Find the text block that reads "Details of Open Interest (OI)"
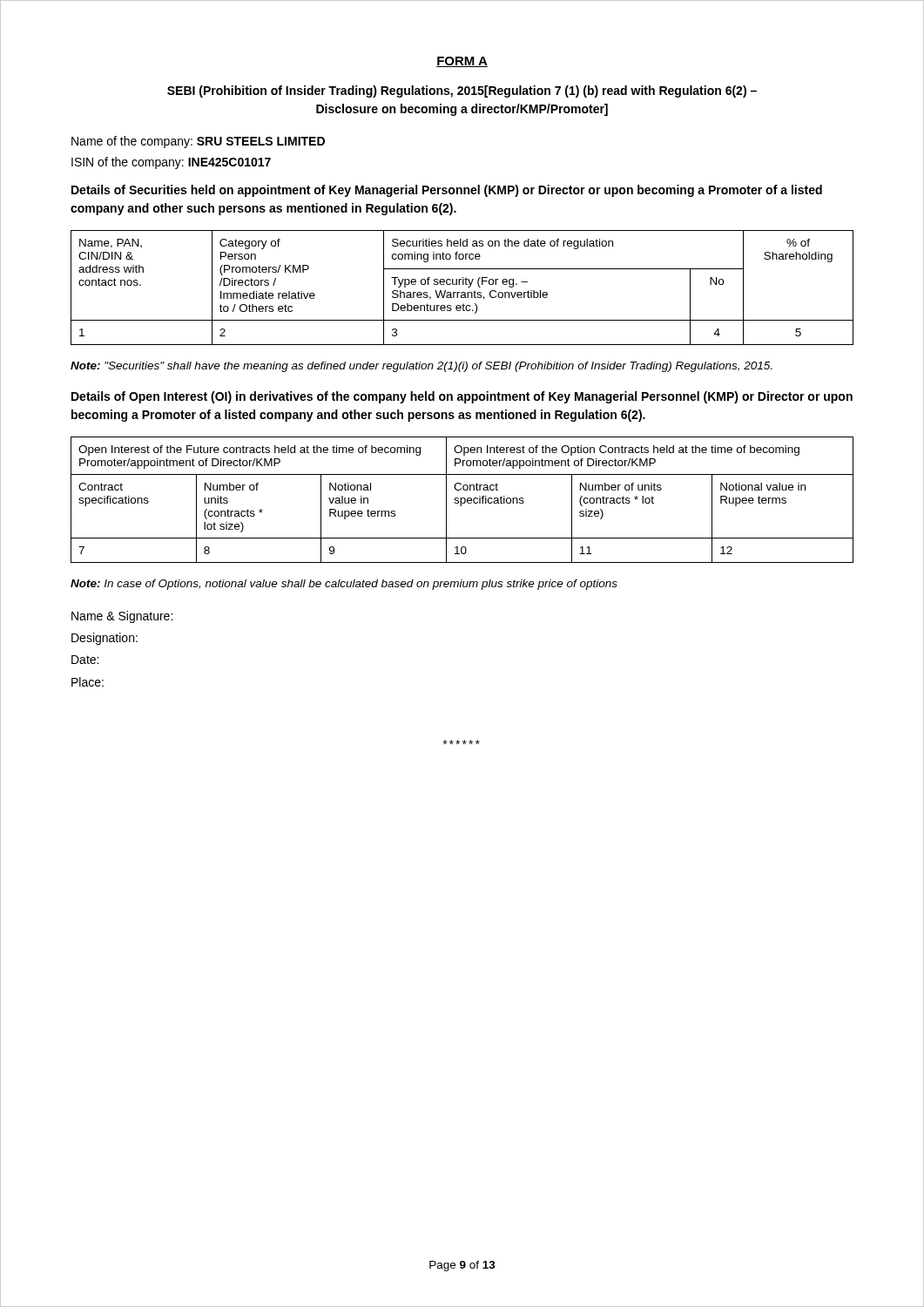924x1307 pixels. (462, 406)
